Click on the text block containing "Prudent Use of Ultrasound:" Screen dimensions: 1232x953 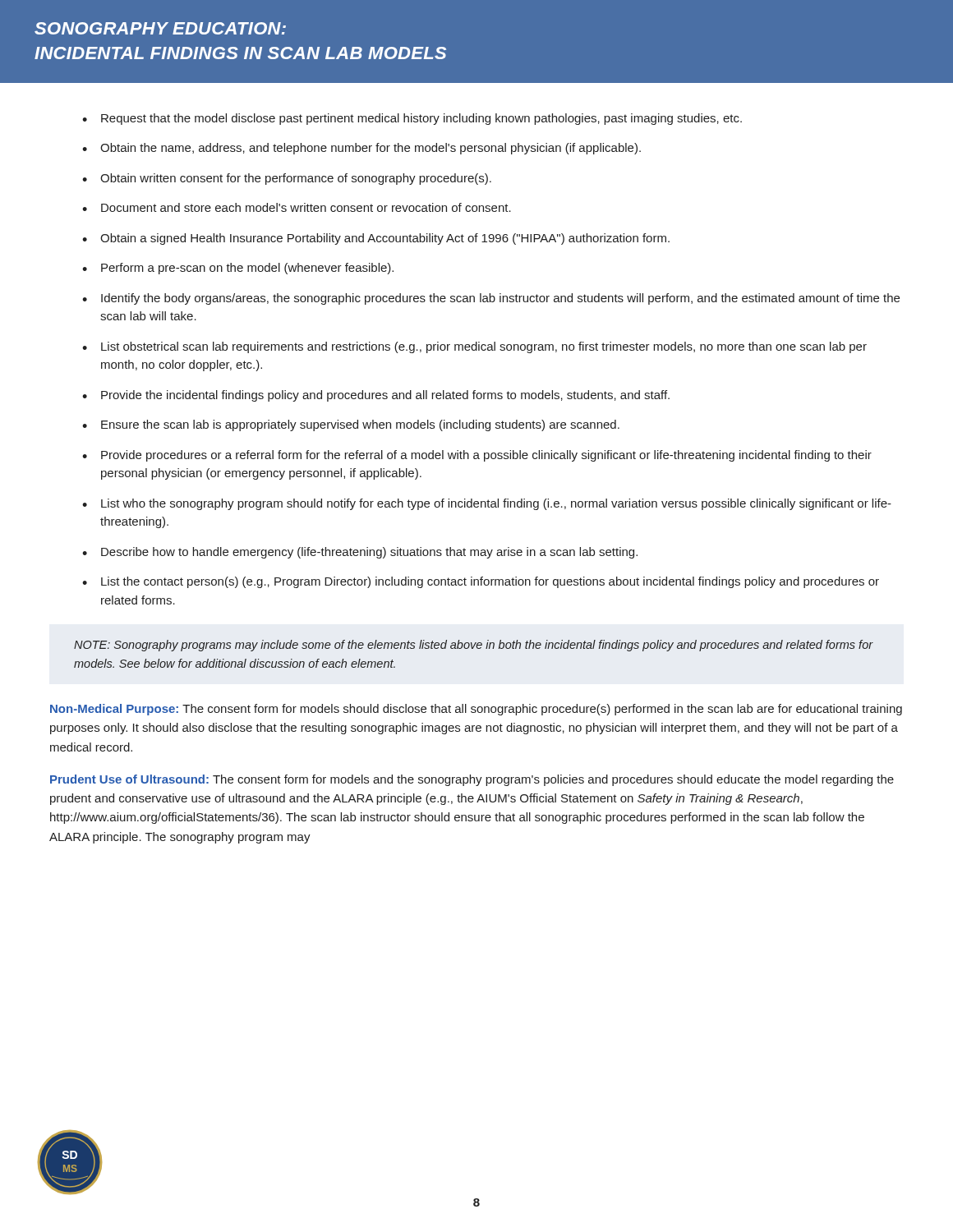pos(472,808)
